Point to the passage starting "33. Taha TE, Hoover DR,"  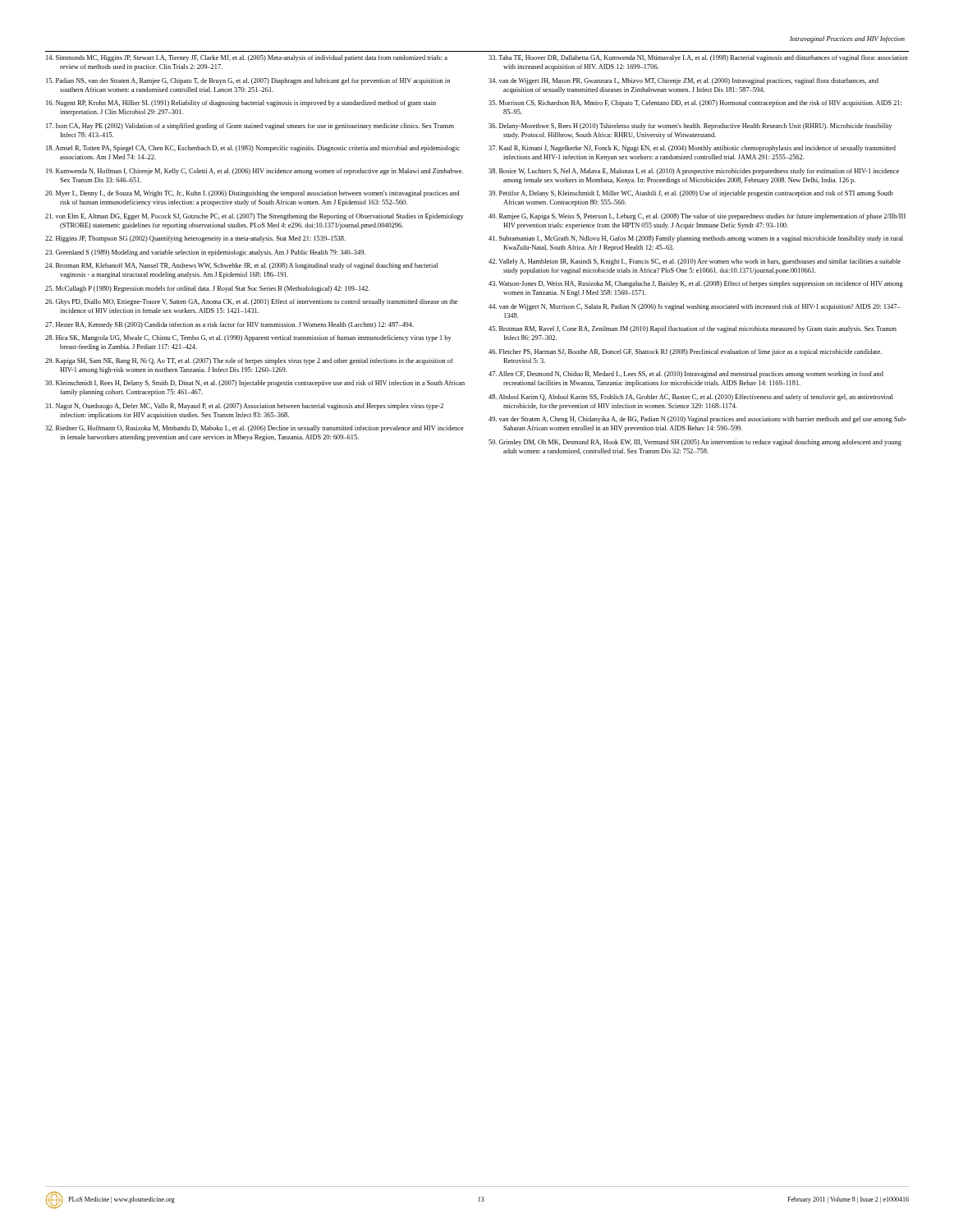(698, 62)
